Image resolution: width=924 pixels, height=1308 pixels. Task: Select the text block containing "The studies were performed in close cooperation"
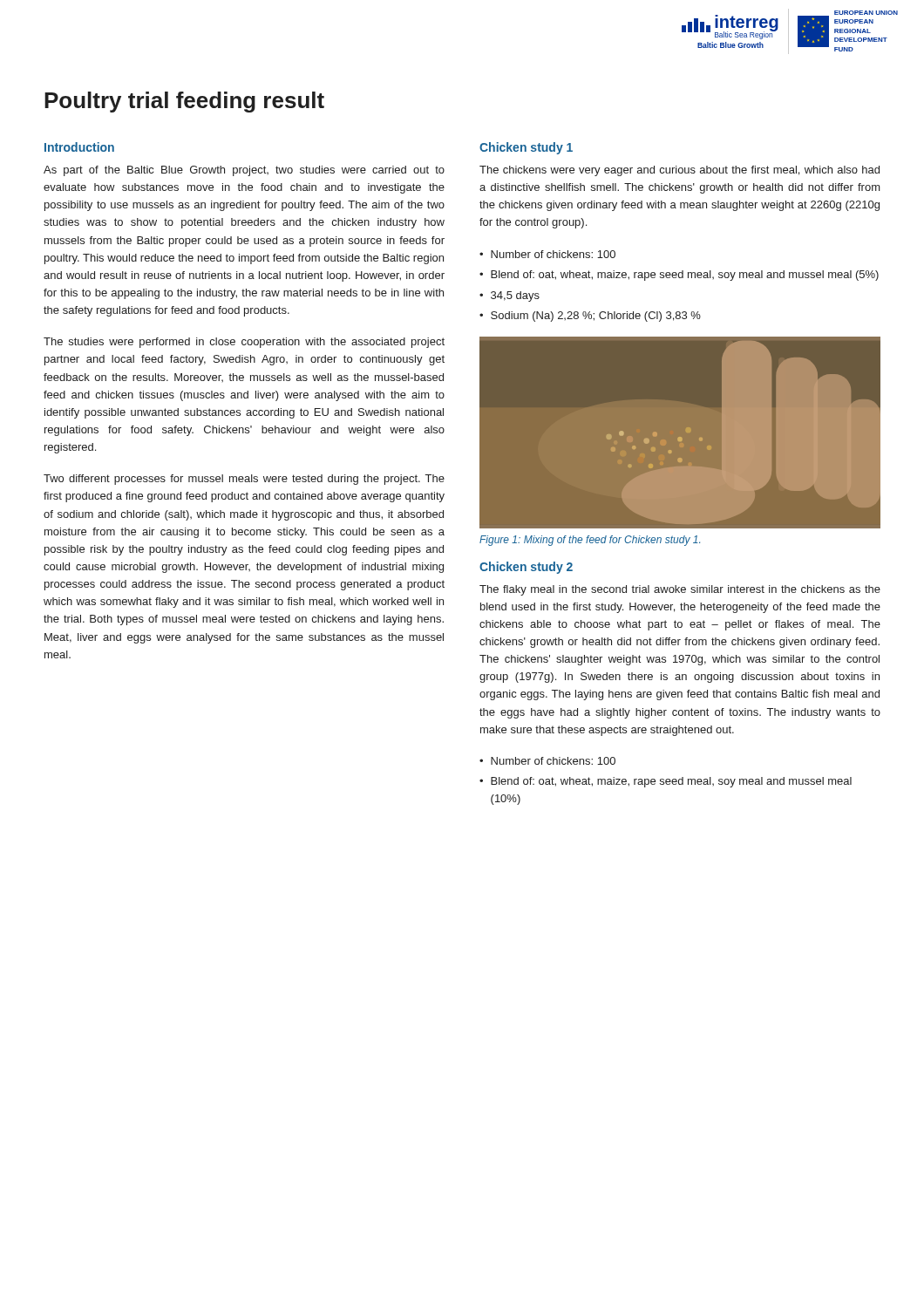[244, 394]
